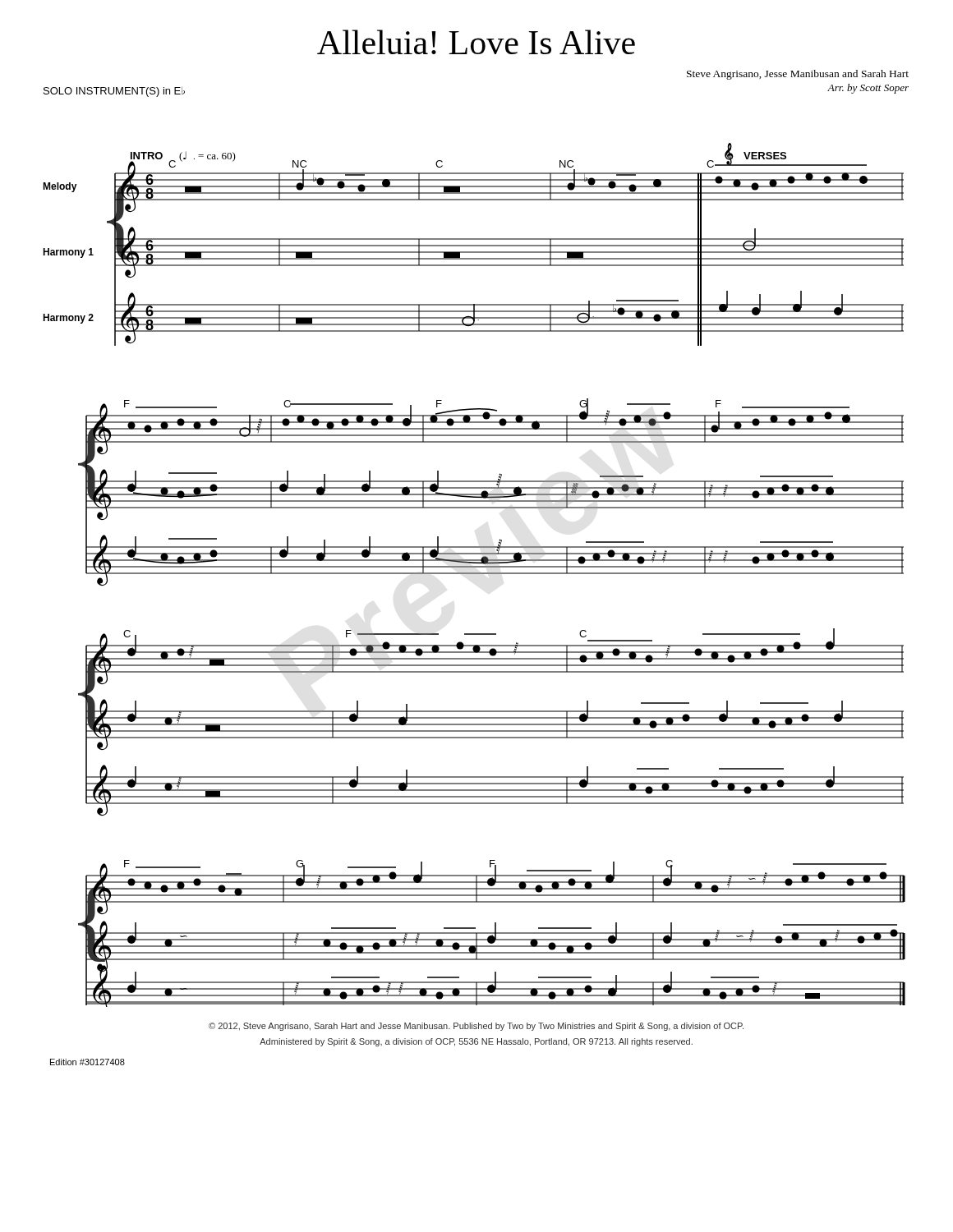
Task: Select the text that reads "Steve Angrisano, Jesse Manibusan and Sarah Hart"
Action: [x=797, y=74]
